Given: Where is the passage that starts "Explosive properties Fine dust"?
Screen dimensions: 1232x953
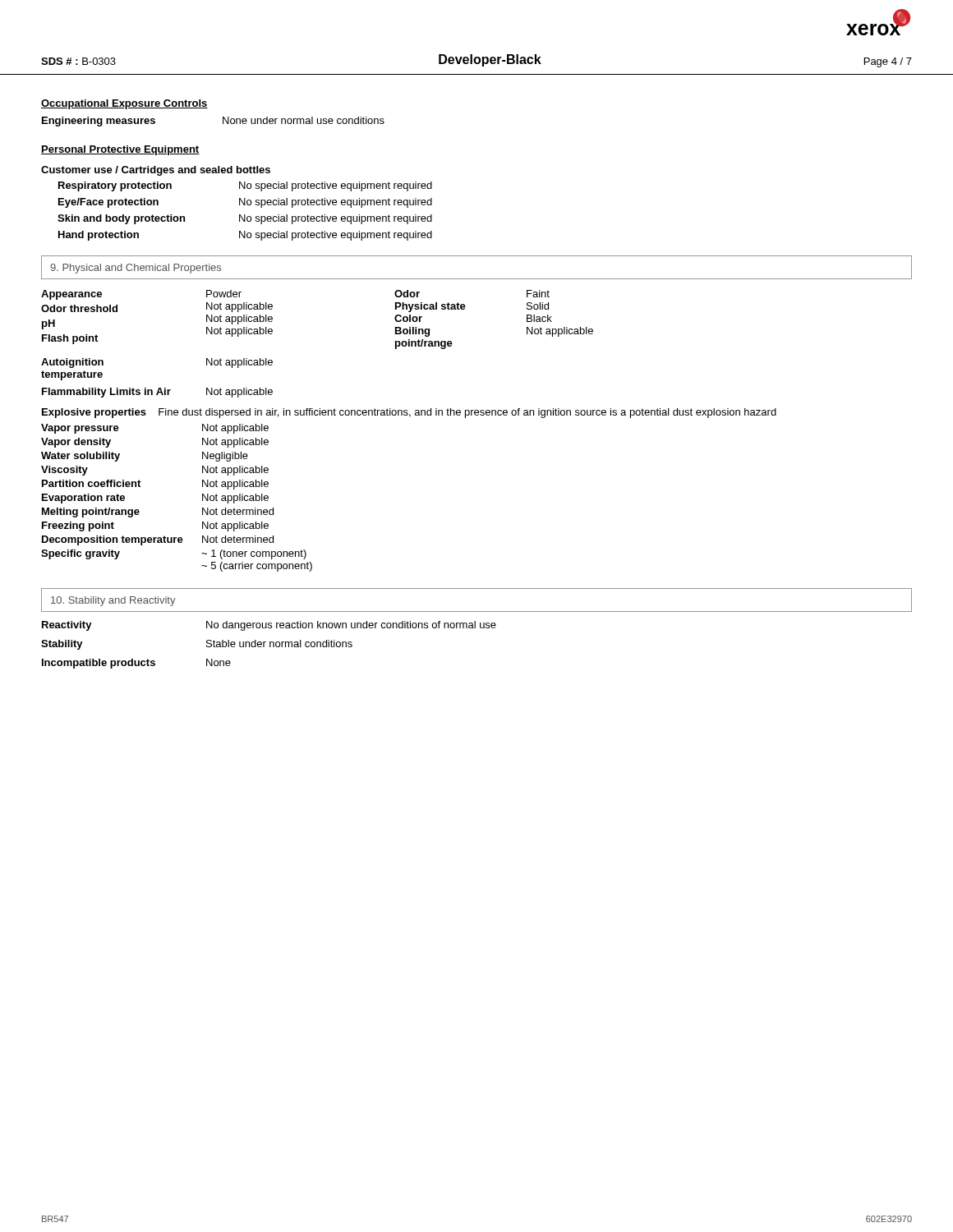Looking at the screenshot, I should coord(409,413).
